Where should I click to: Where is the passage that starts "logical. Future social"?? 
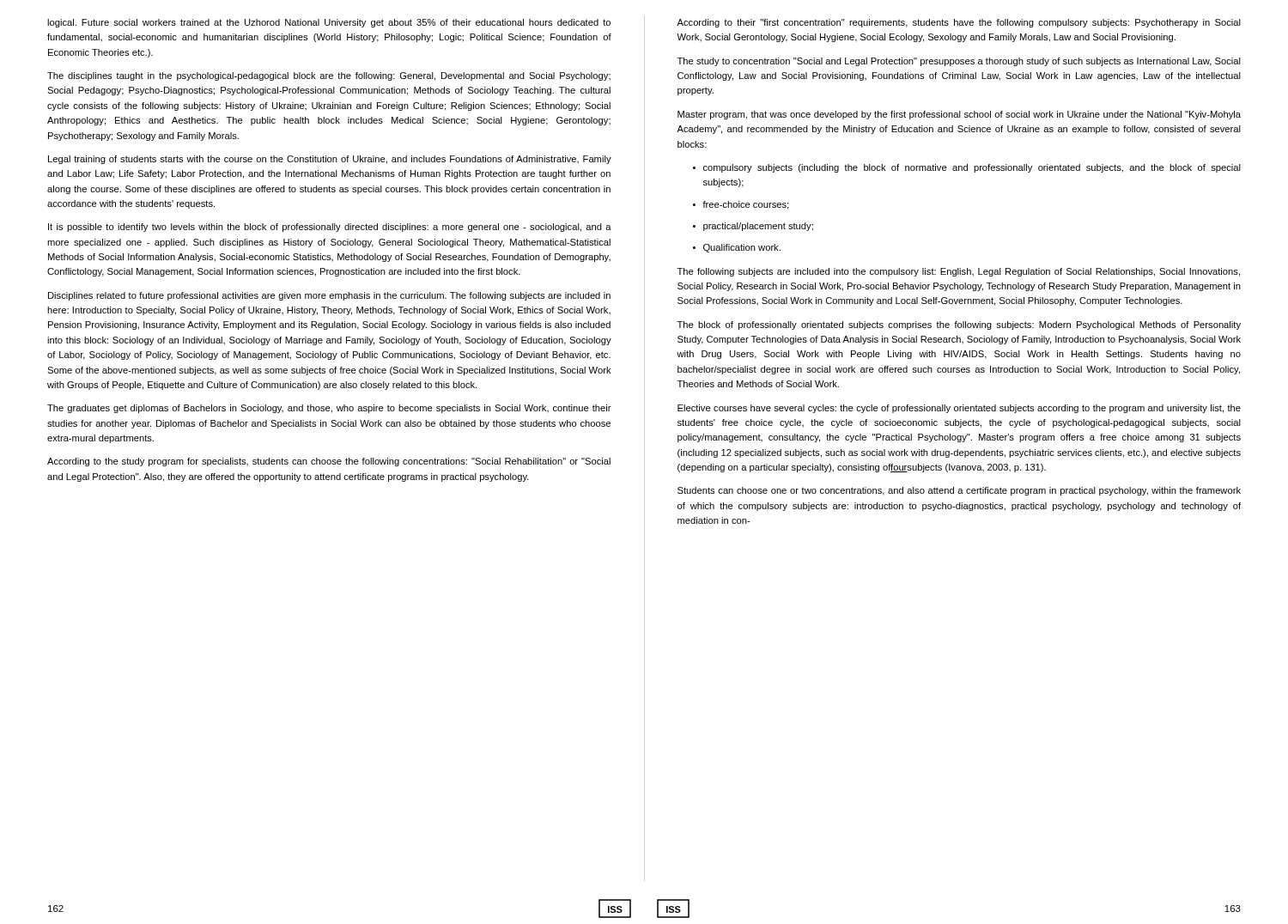(329, 38)
